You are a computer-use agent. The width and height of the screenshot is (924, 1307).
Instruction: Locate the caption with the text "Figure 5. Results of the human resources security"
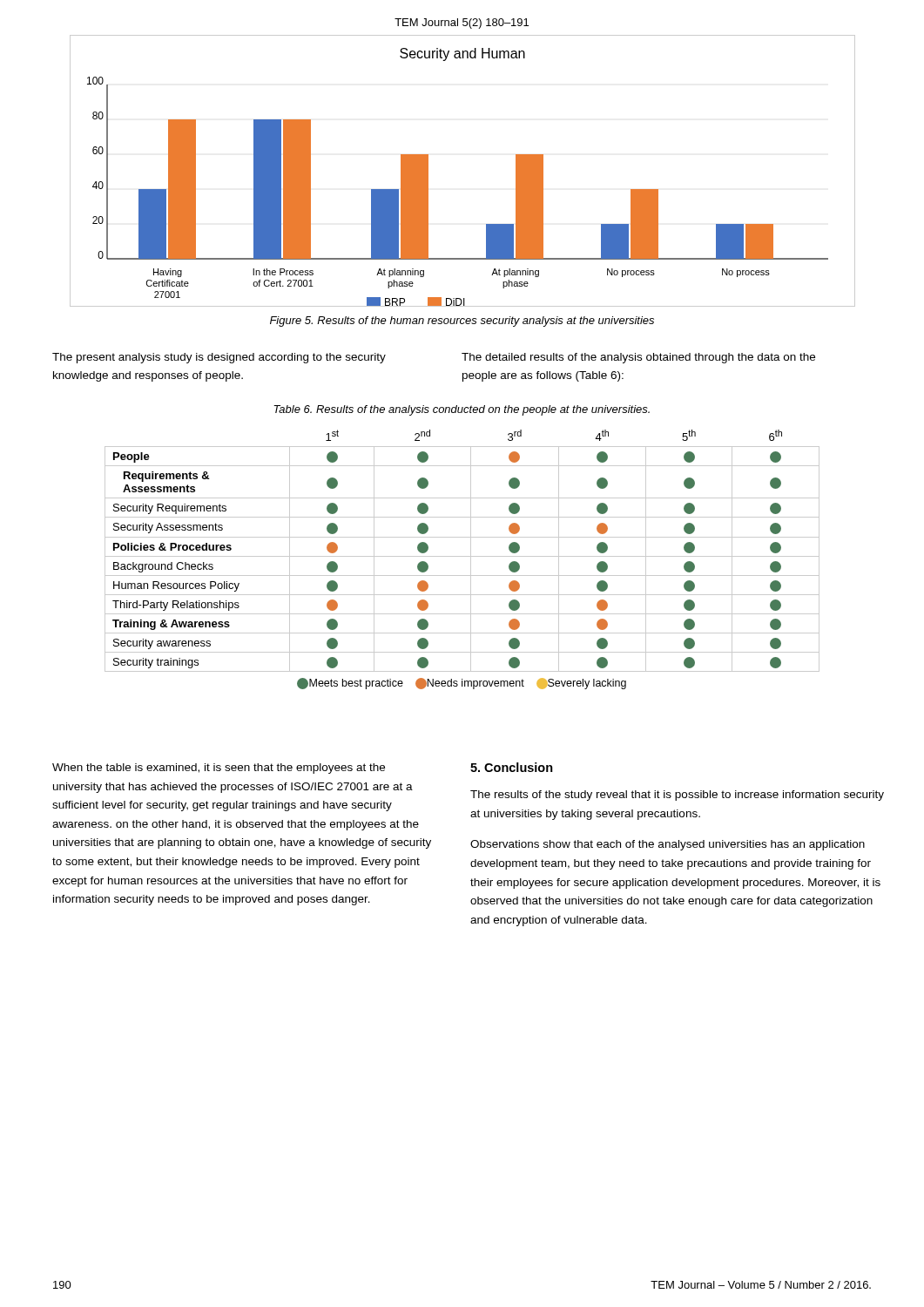[x=462, y=320]
